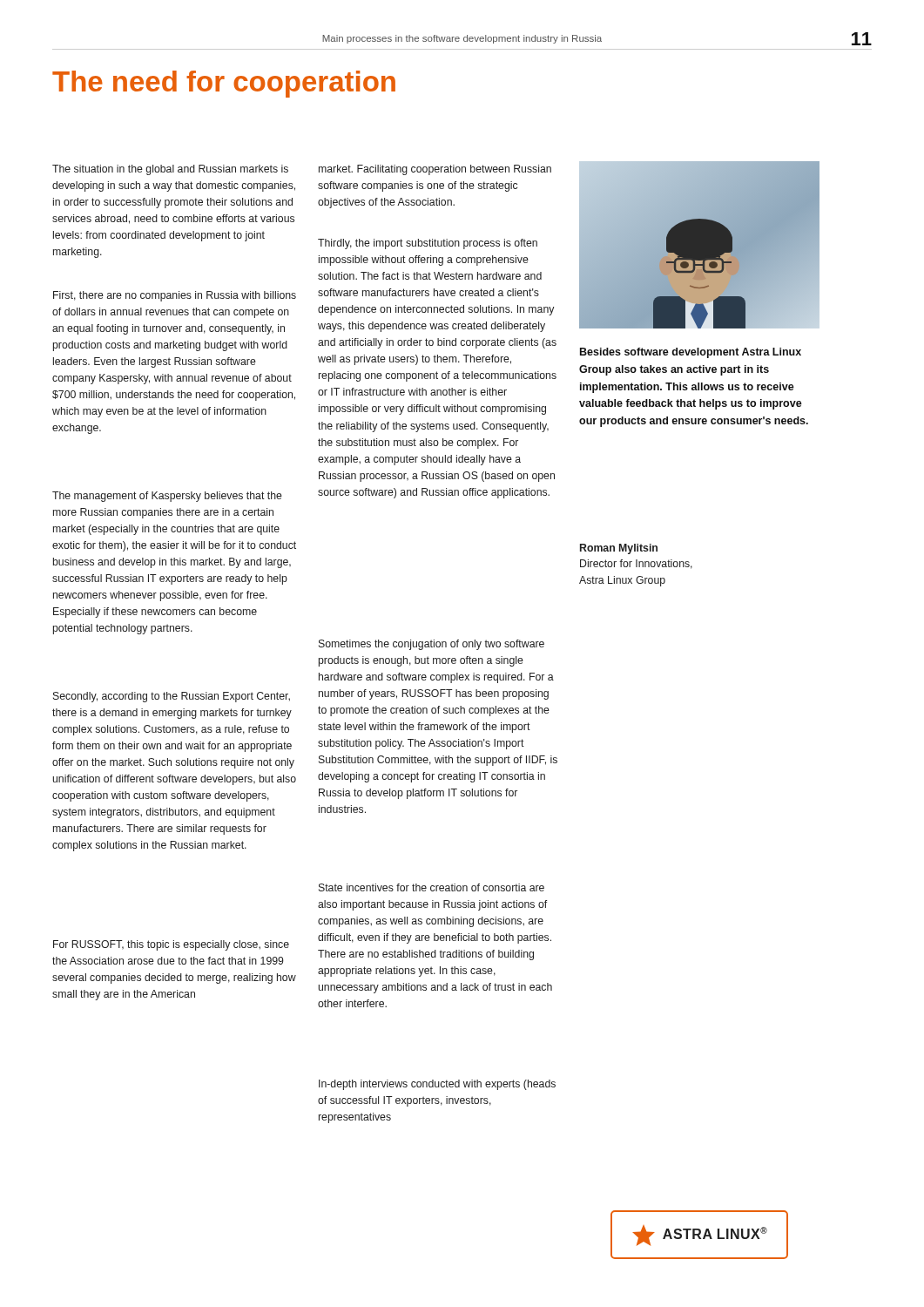Select the passage starting "The management of Kaspersky"
The height and width of the screenshot is (1307, 924).
coord(174,562)
